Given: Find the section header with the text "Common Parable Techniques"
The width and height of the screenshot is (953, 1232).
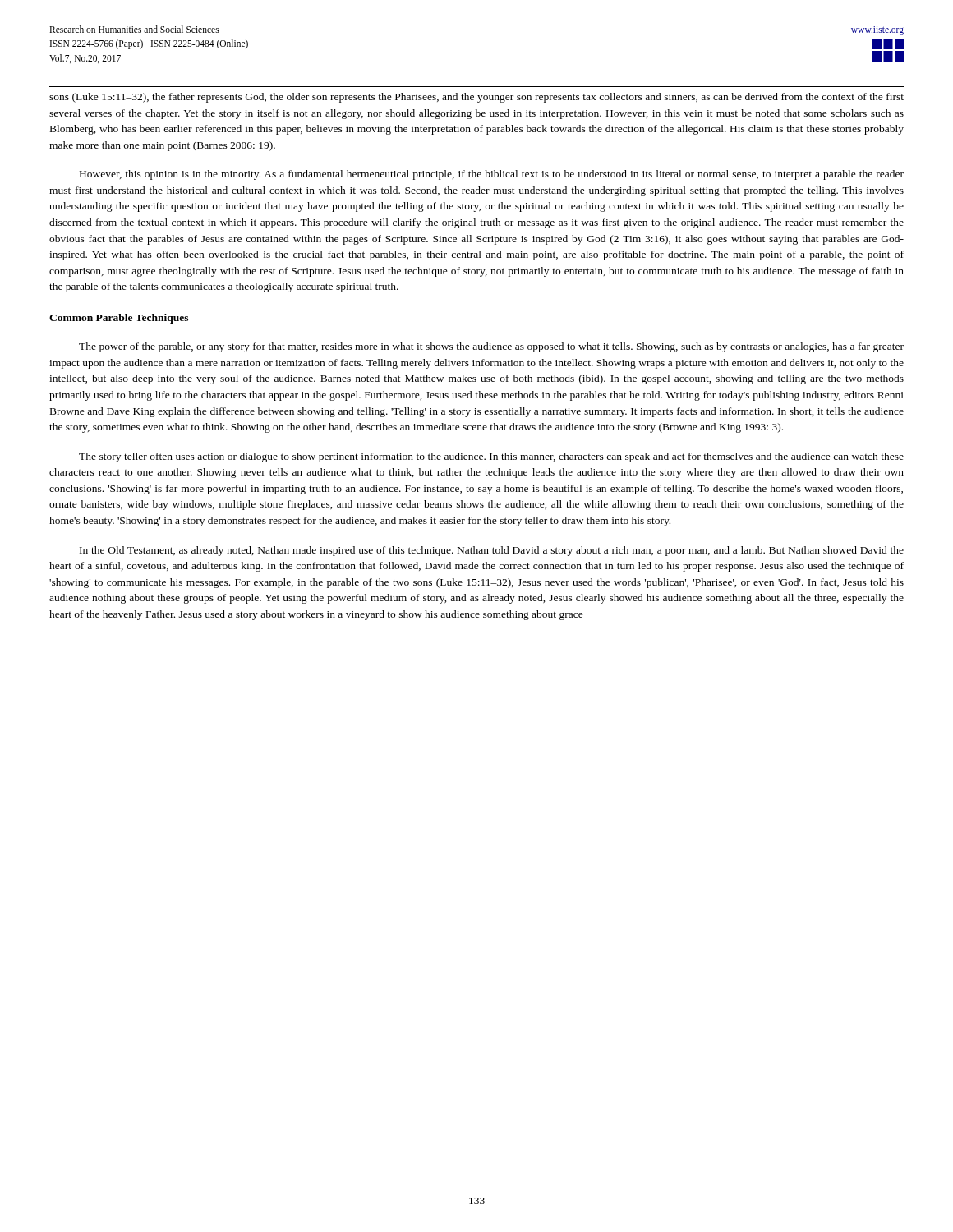Looking at the screenshot, I should point(119,317).
